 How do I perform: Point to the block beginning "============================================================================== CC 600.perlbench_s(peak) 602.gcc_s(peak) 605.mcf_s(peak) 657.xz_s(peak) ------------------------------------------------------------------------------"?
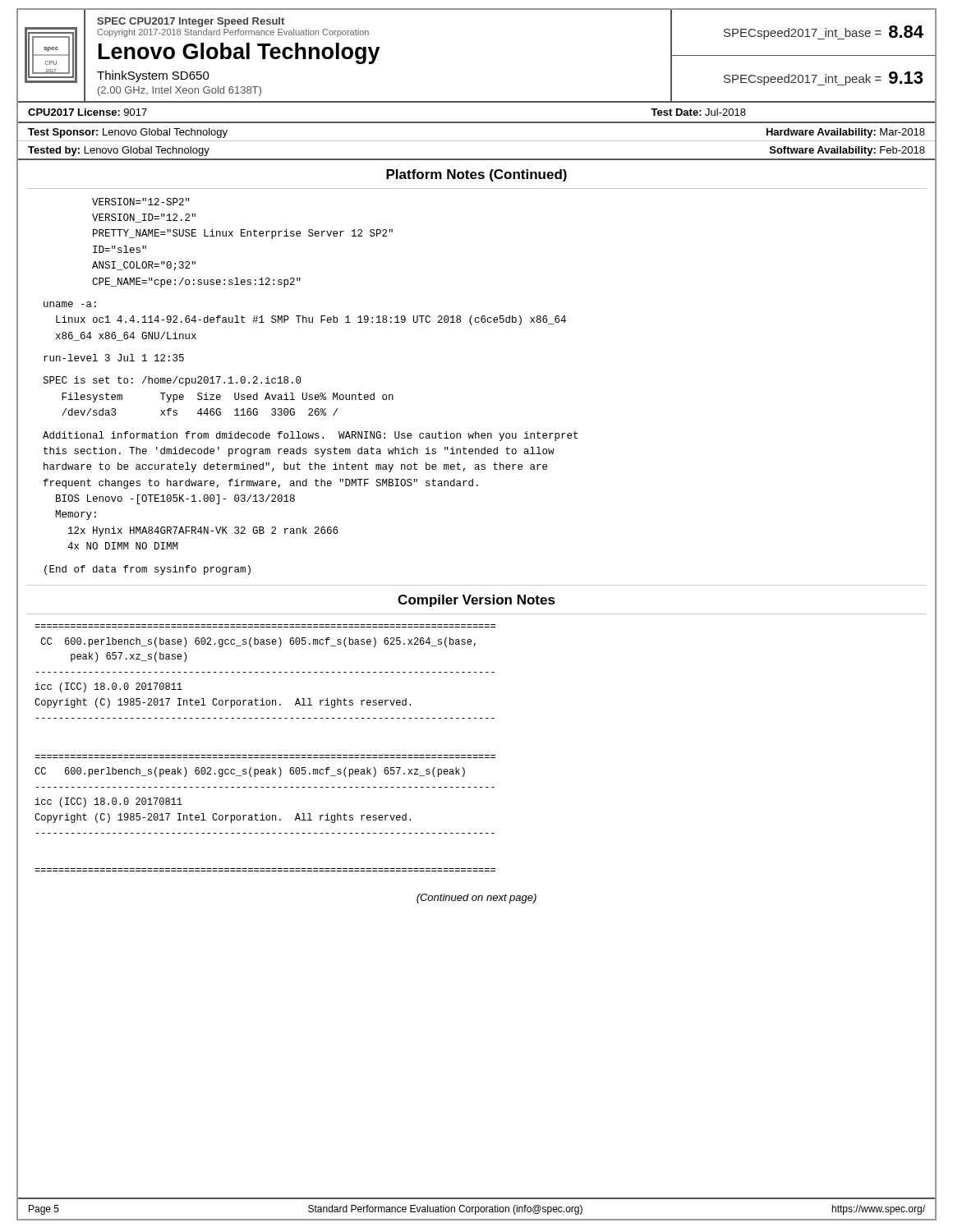(x=265, y=795)
